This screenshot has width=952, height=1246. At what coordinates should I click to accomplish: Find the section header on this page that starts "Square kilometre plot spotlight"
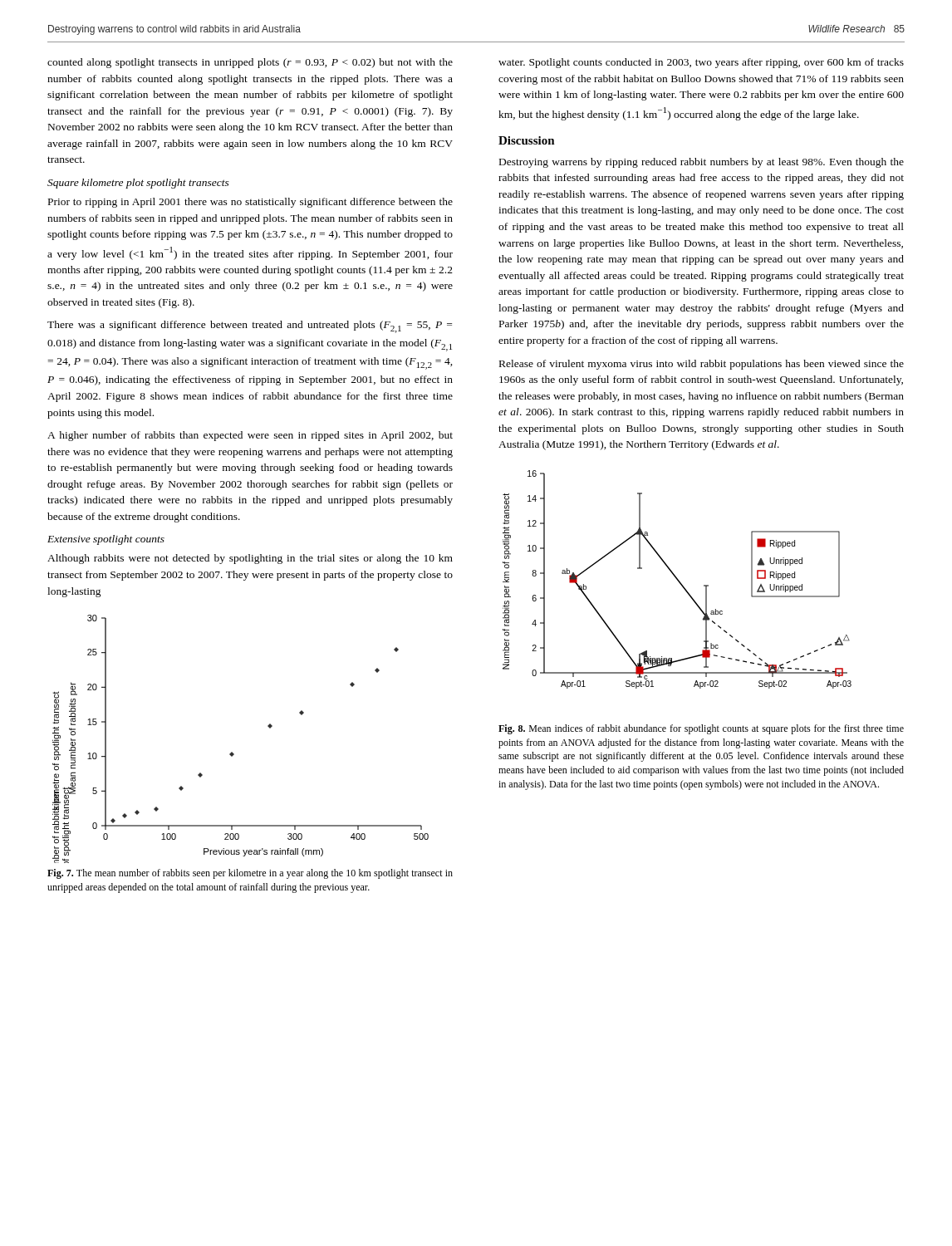point(138,182)
